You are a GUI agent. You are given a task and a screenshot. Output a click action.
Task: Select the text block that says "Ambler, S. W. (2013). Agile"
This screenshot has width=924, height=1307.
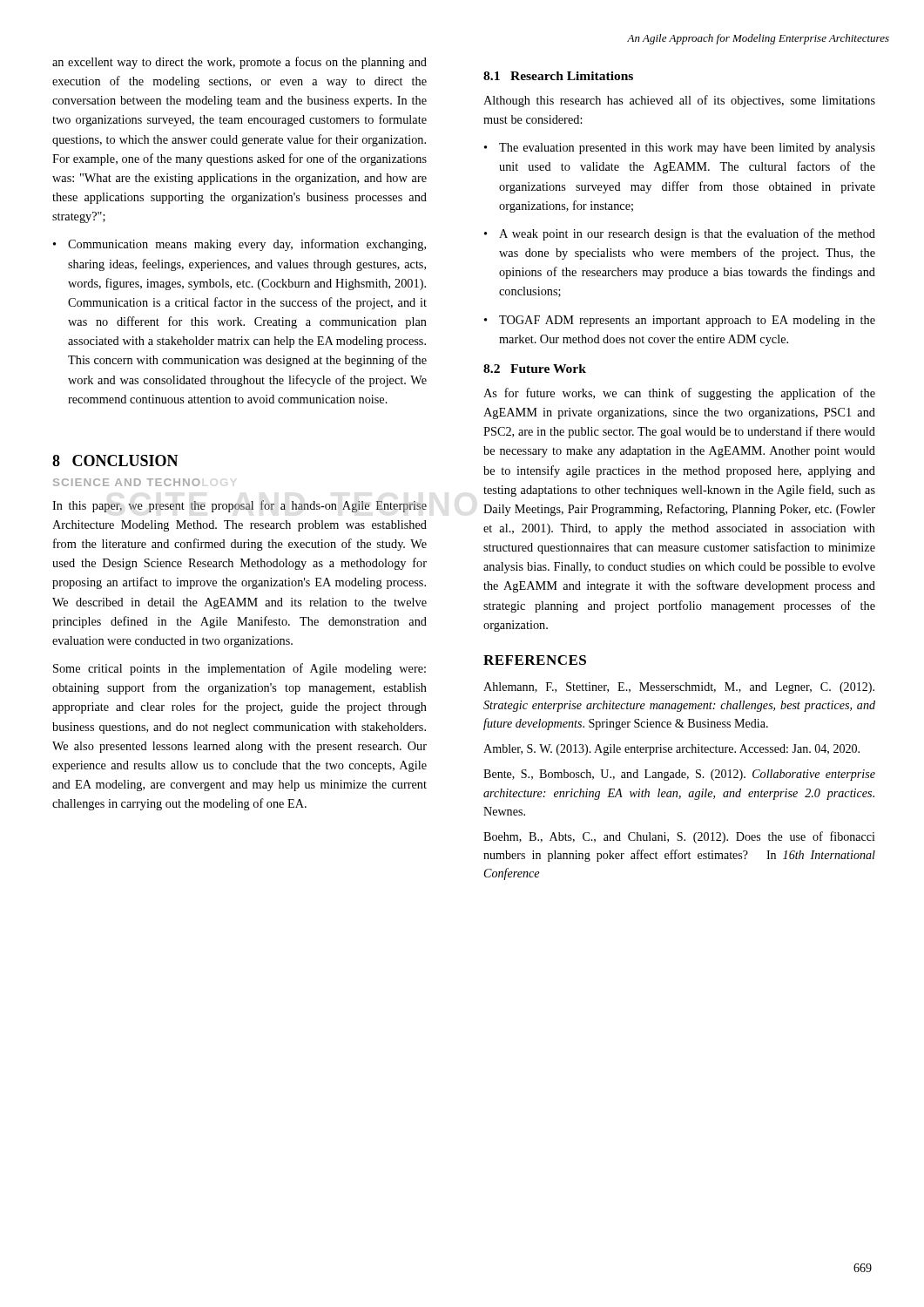point(672,749)
